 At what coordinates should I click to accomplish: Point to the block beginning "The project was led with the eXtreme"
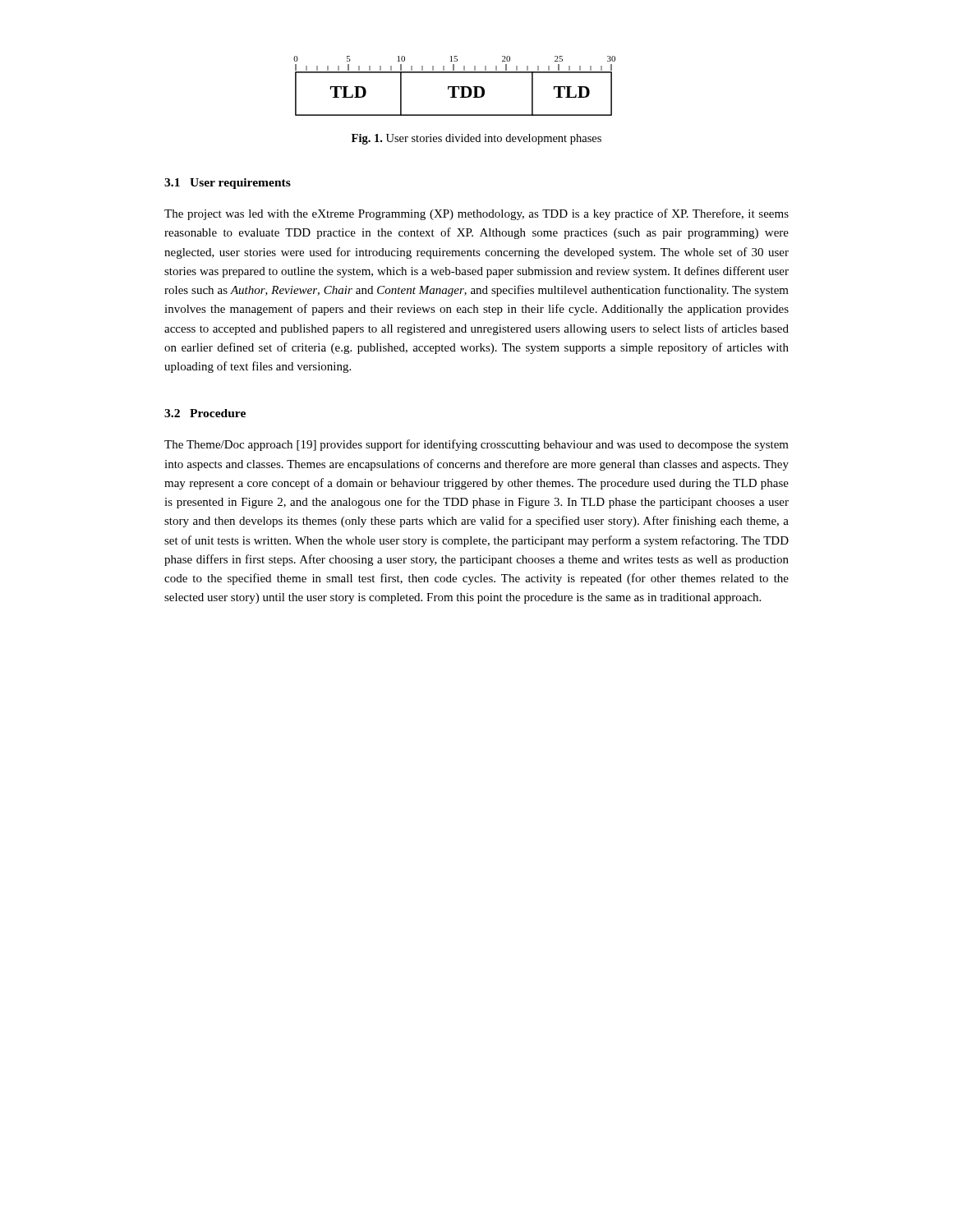(x=476, y=290)
